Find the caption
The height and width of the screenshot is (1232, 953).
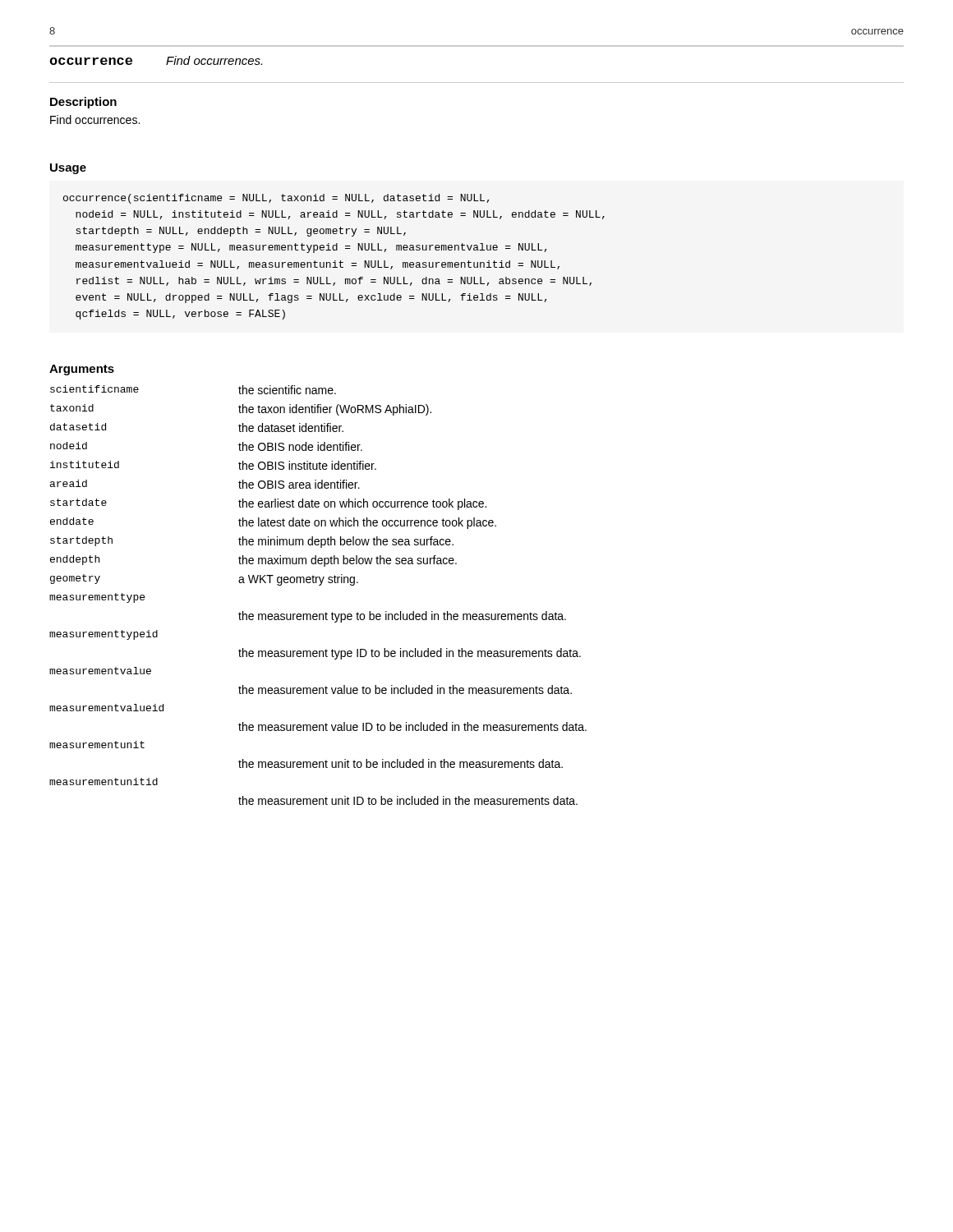click(215, 60)
